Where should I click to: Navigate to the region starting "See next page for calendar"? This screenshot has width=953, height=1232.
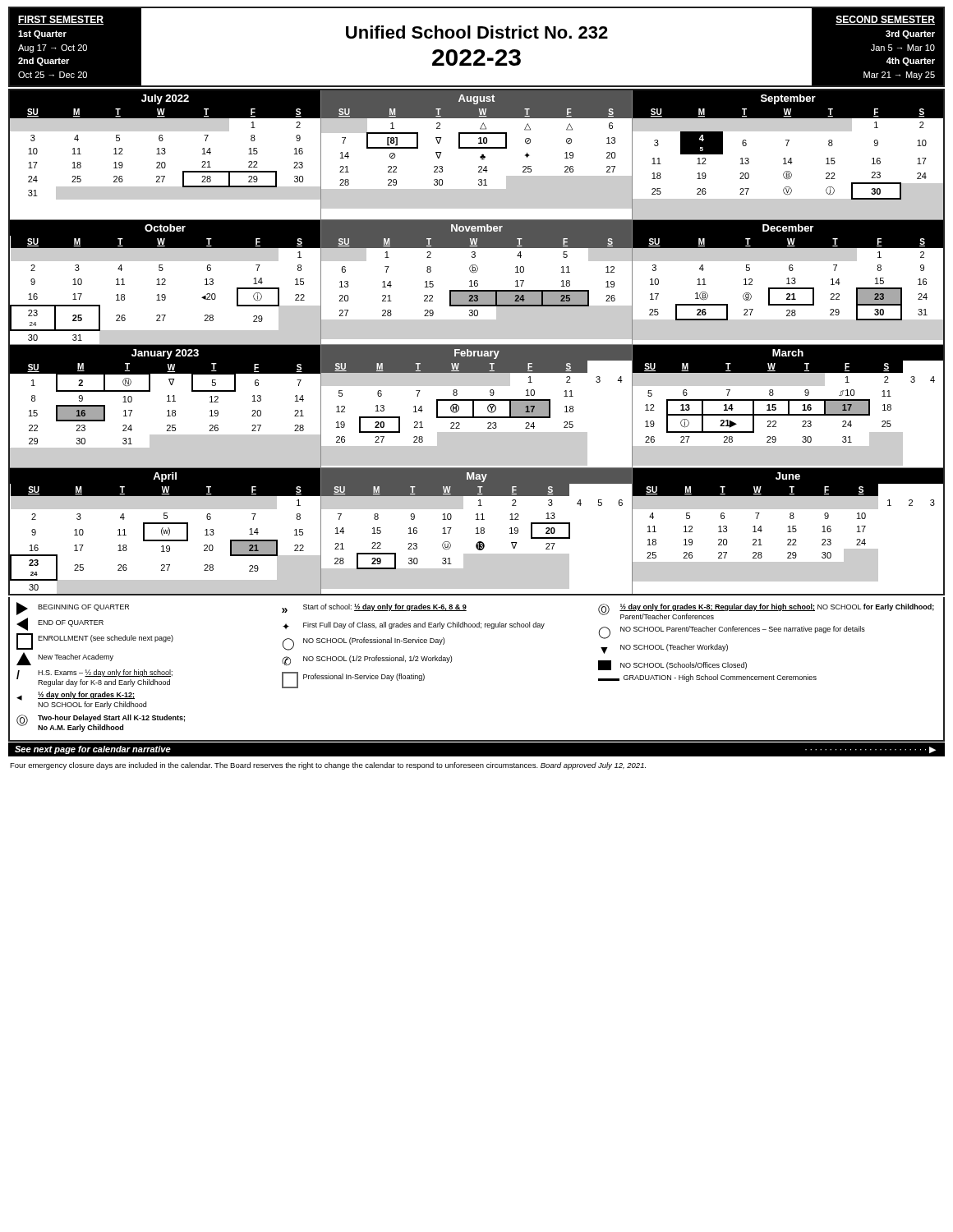[x=476, y=749]
